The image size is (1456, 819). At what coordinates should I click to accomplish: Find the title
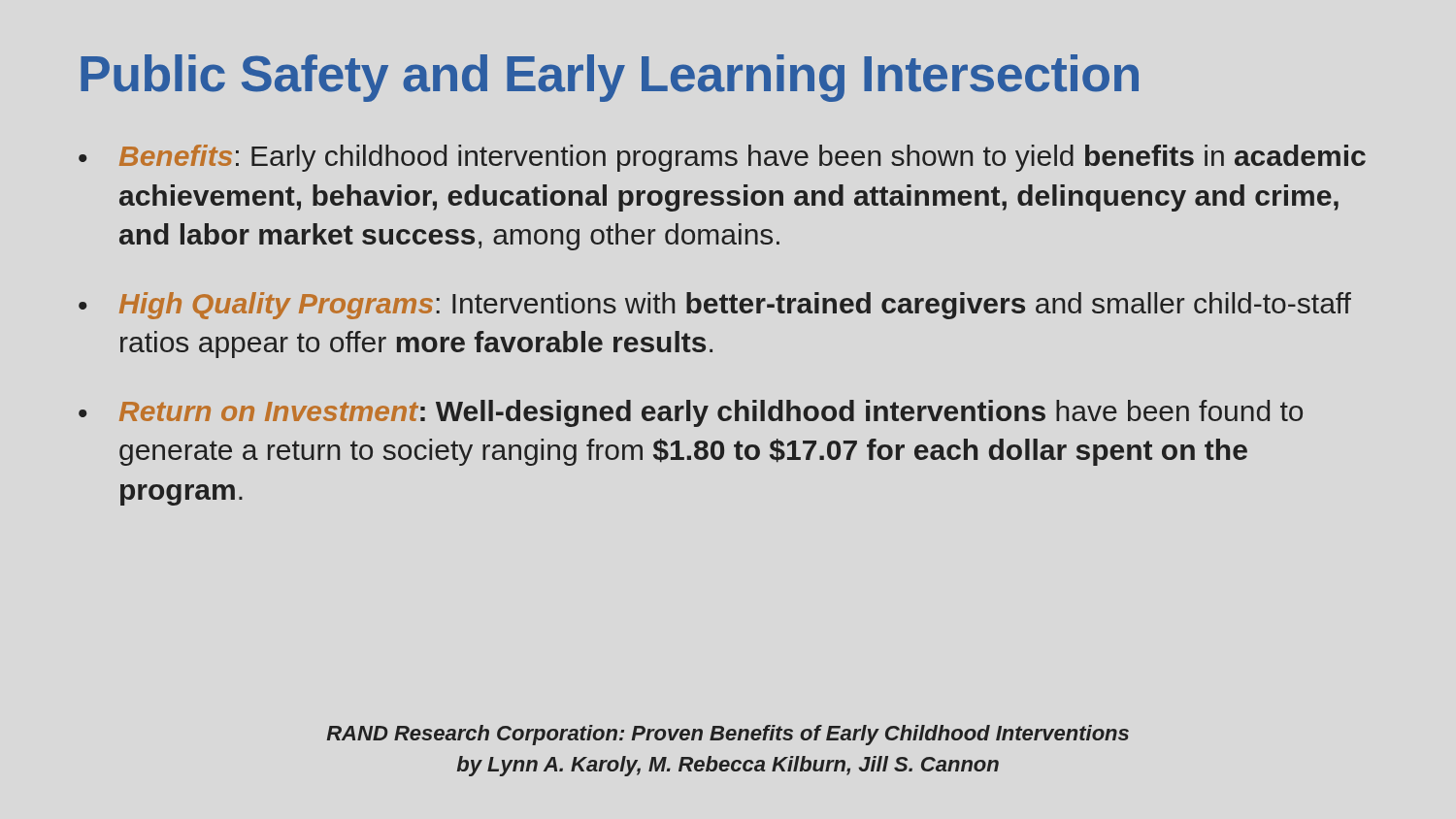coord(728,74)
